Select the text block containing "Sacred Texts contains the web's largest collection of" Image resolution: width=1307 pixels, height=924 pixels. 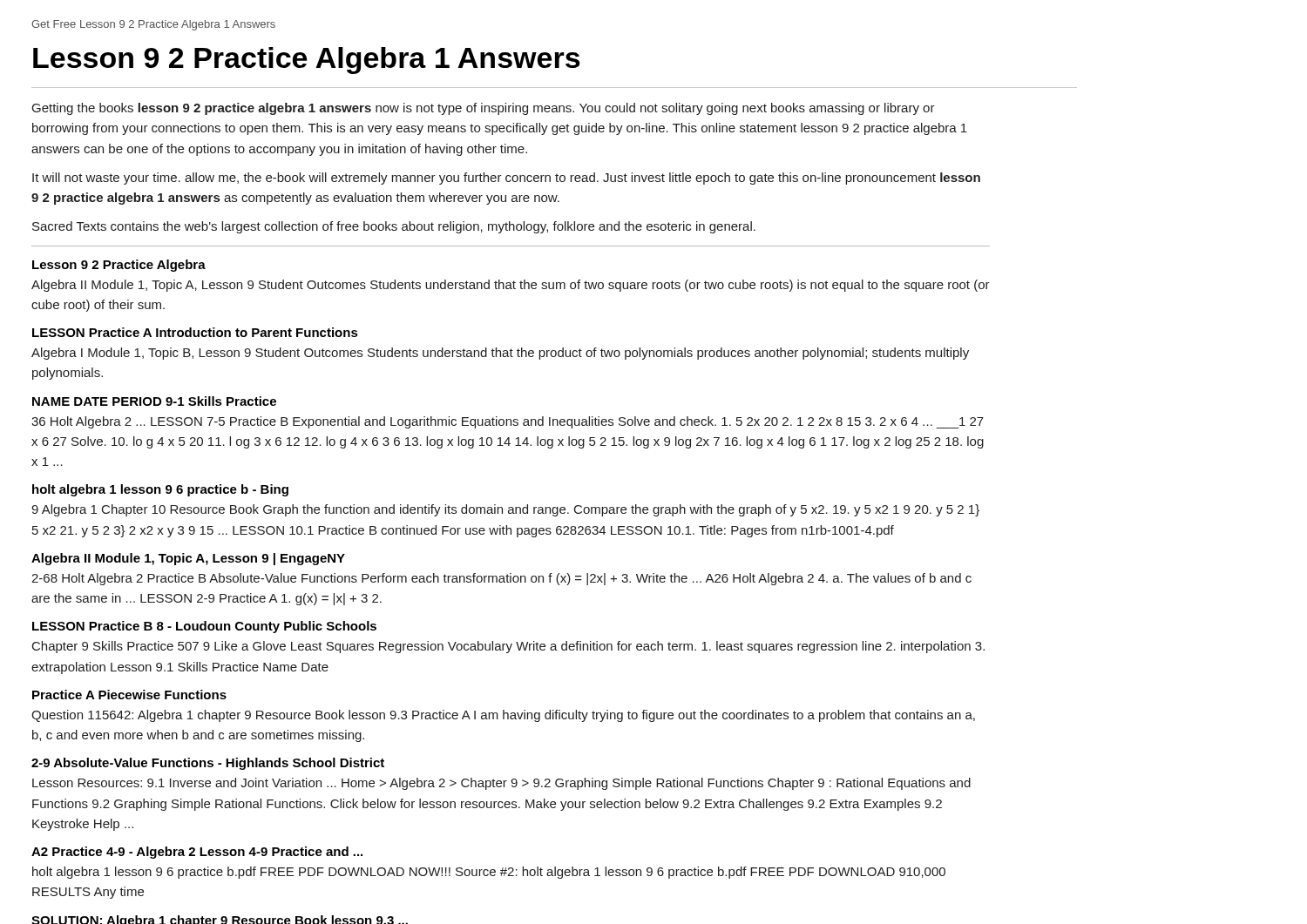click(394, 226)
